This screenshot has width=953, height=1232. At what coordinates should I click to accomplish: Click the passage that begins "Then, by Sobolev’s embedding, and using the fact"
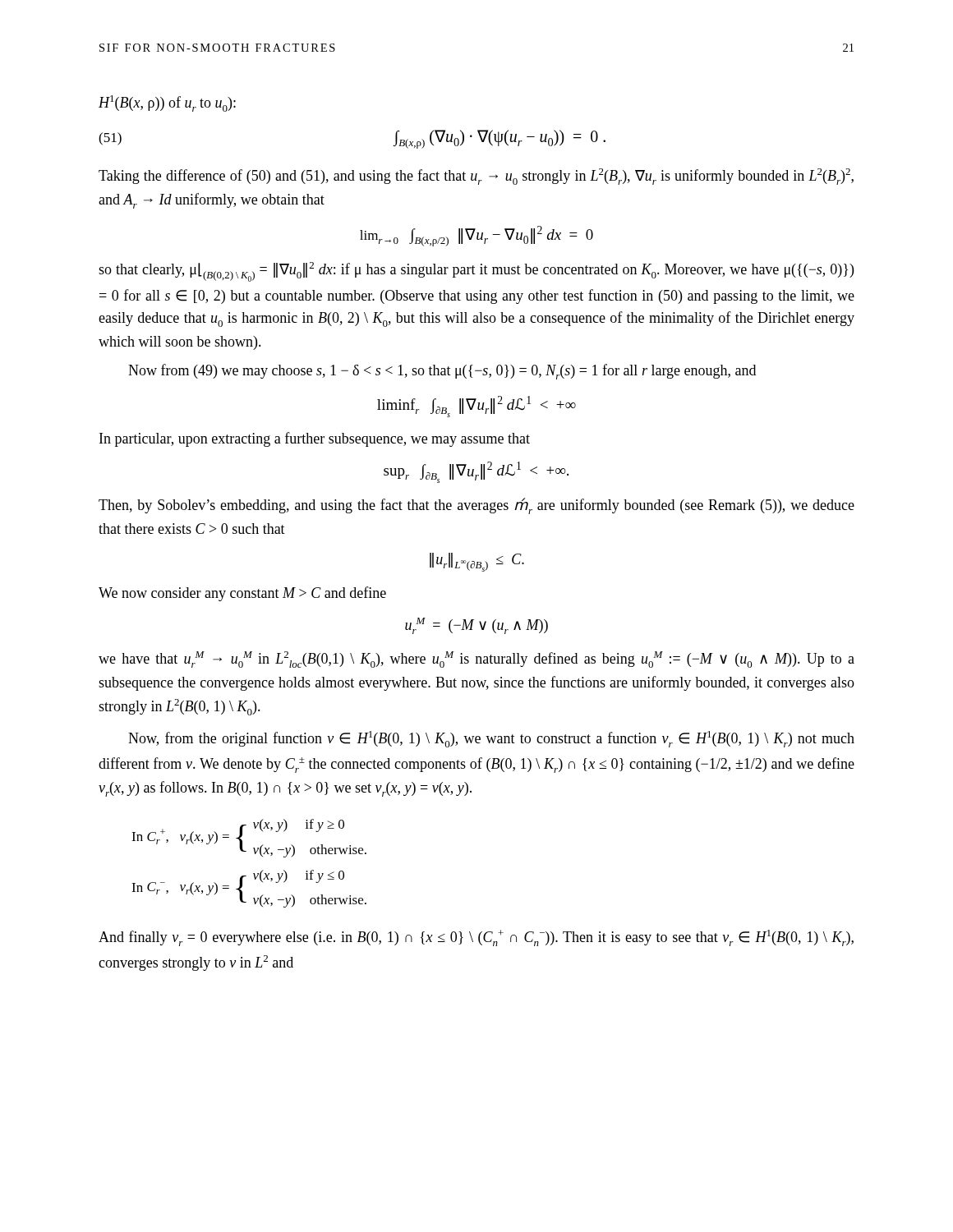[476, 517]
